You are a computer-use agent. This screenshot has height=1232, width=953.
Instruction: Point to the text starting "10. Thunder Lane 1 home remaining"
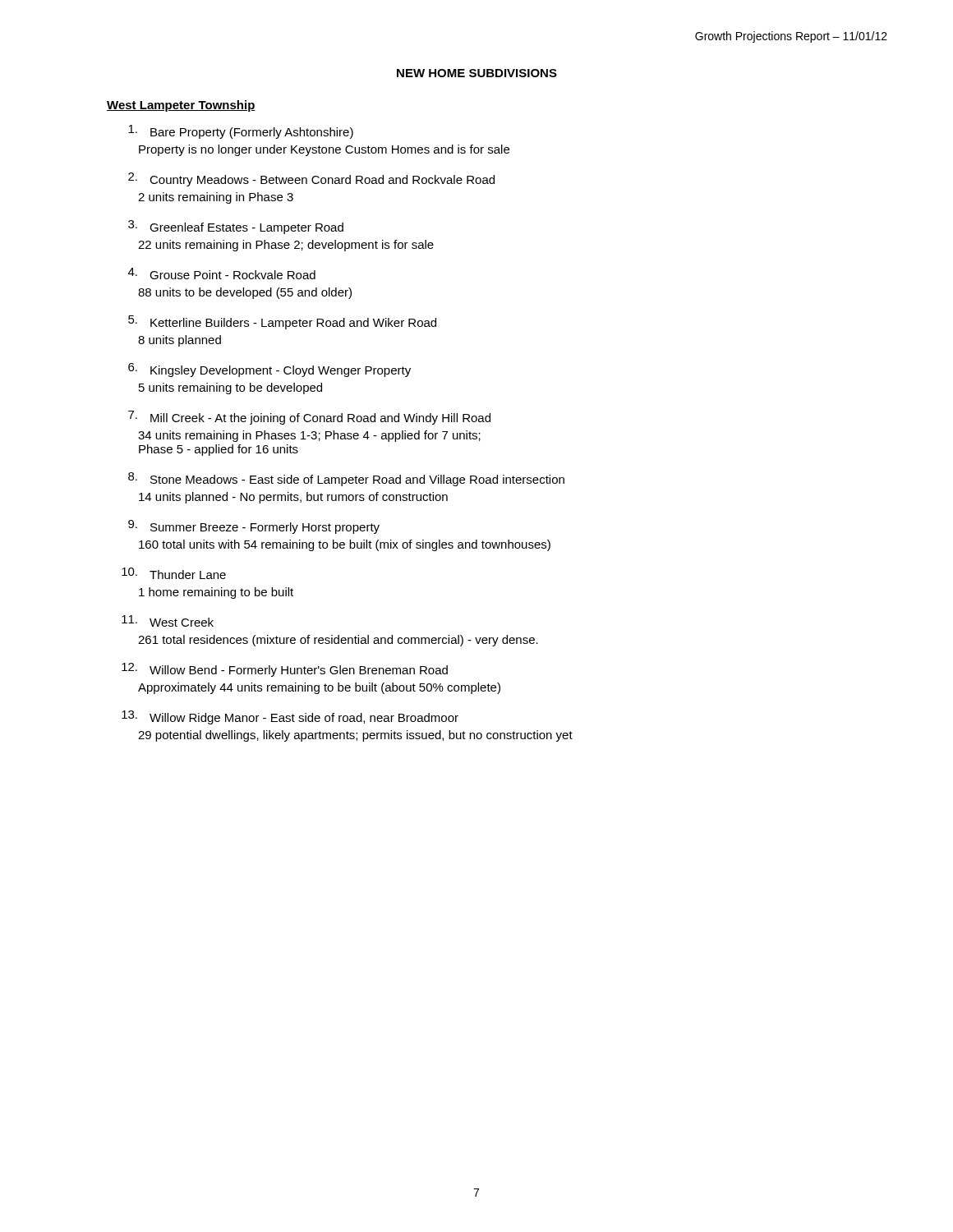(x=174, y=573)
